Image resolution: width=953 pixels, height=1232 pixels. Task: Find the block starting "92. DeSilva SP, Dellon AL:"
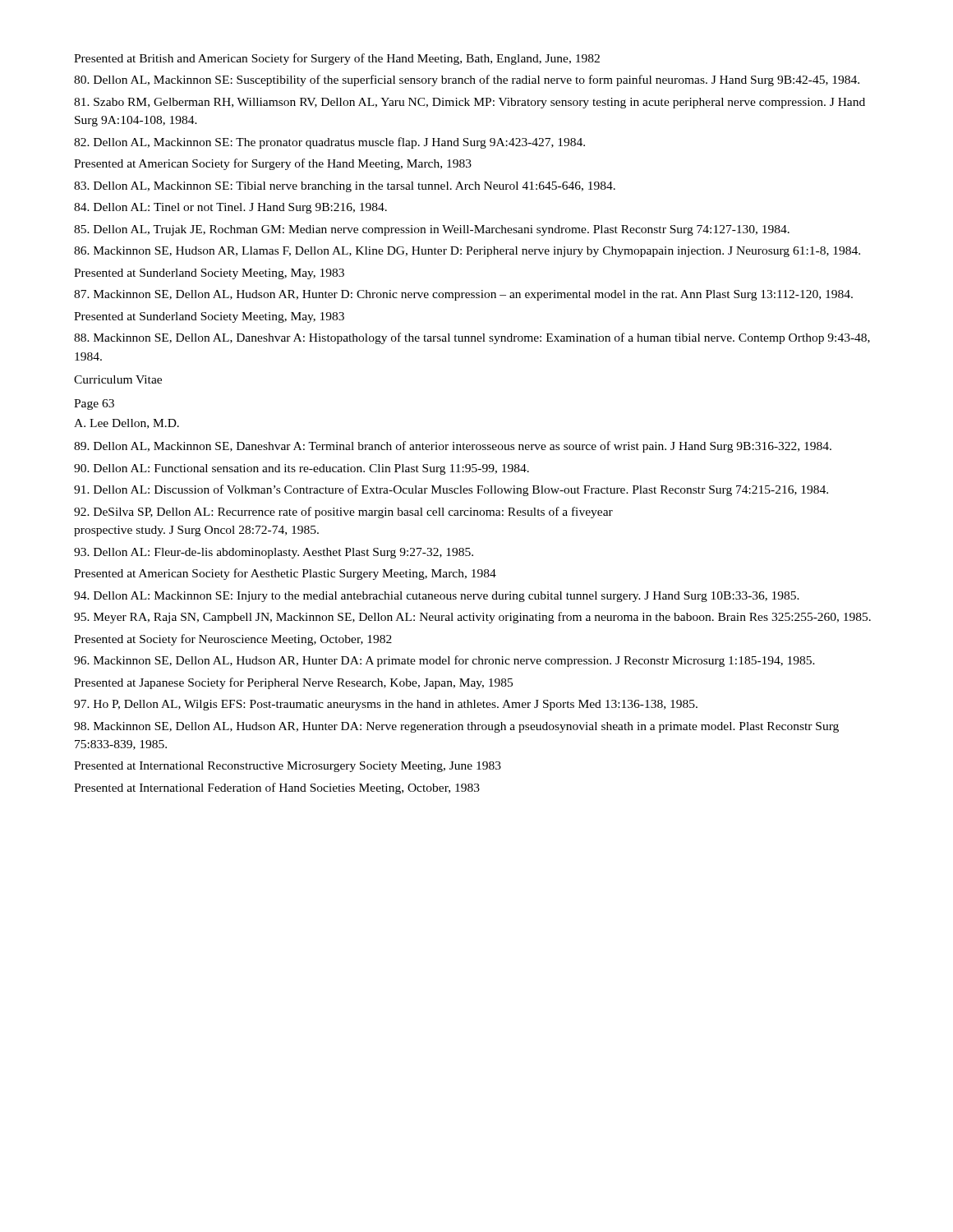tap(343, 520)
